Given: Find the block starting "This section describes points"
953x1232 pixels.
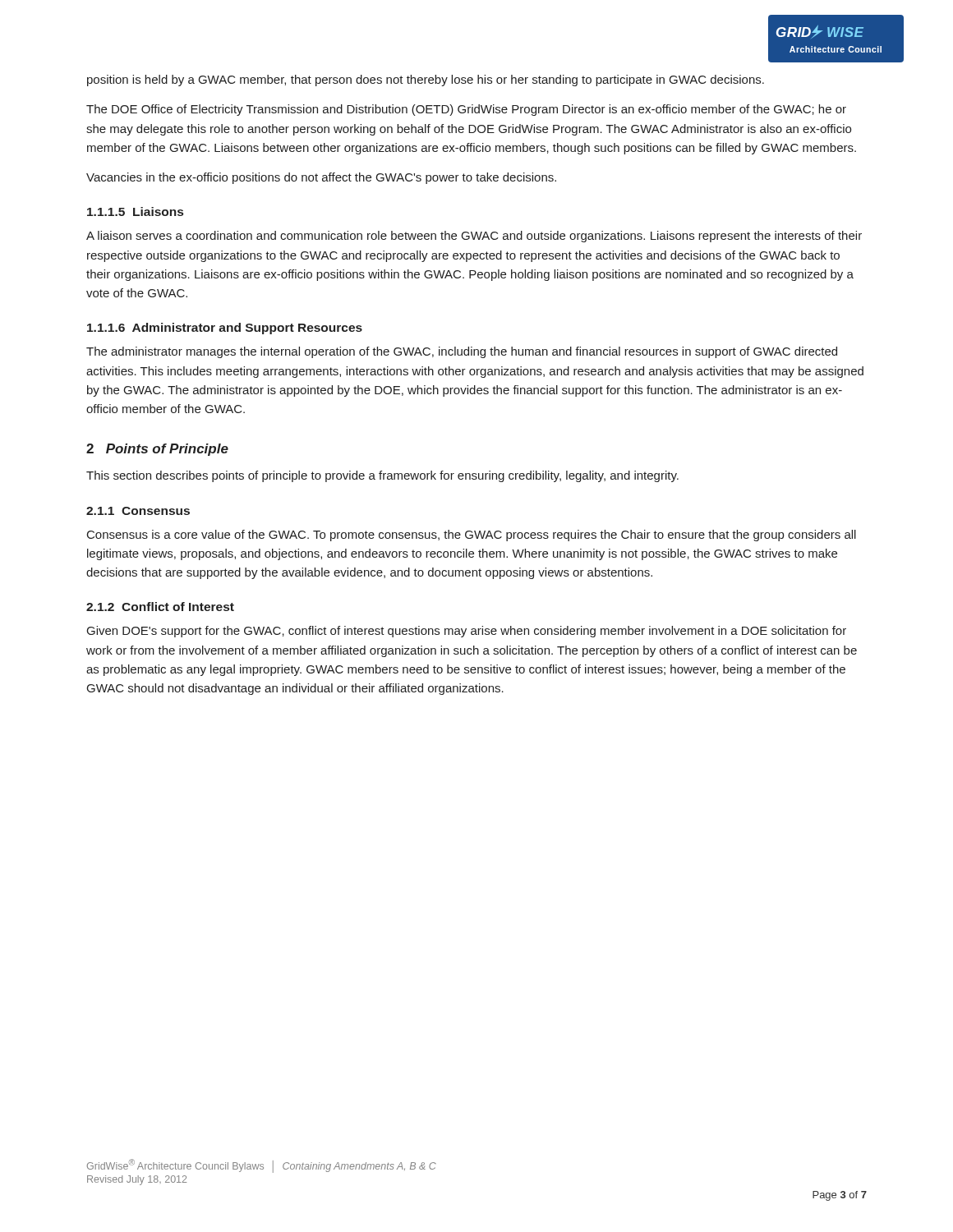Looking at the screenshot, I should [x=383, y=475].
